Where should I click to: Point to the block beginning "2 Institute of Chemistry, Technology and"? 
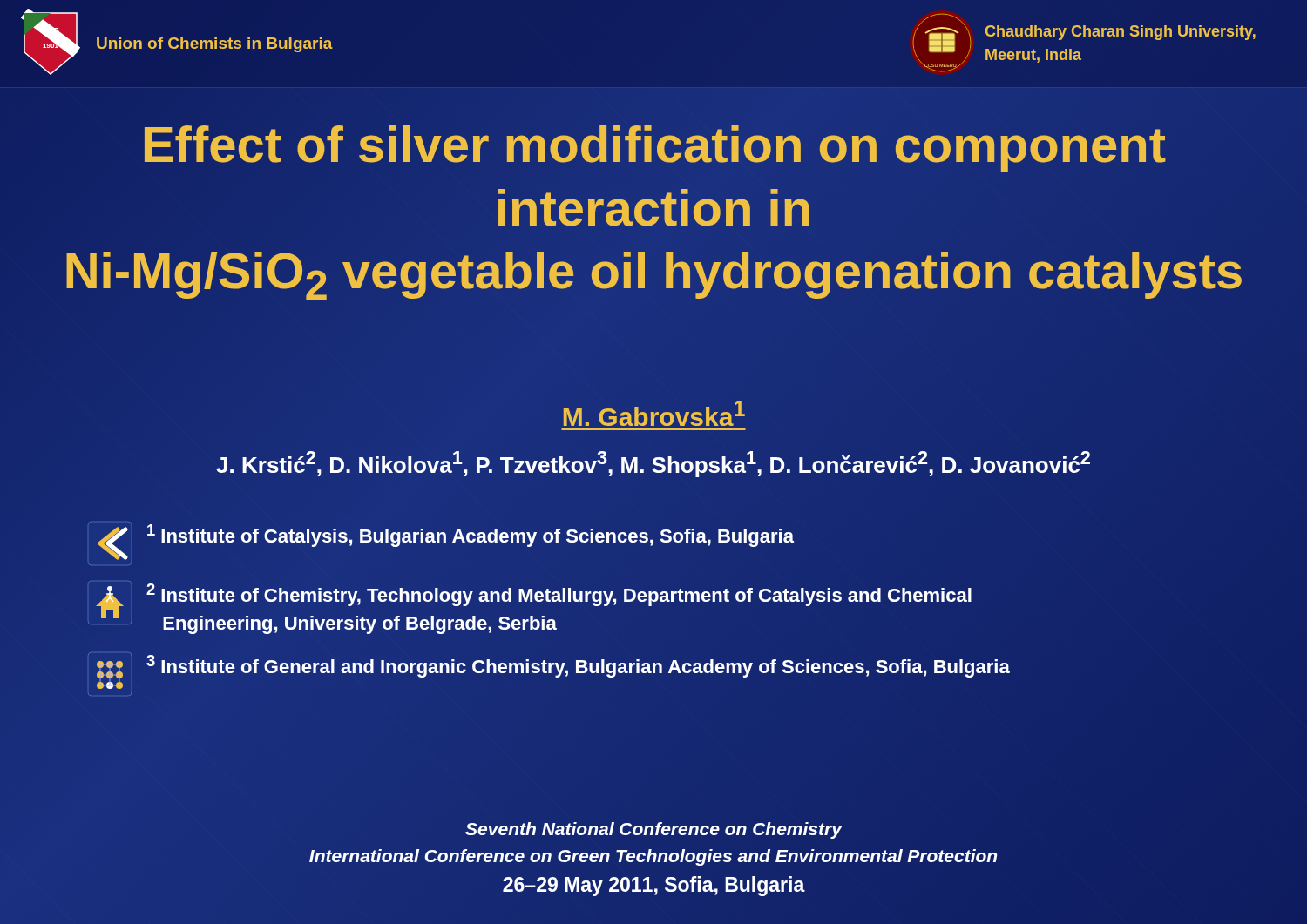coord(530,608)
